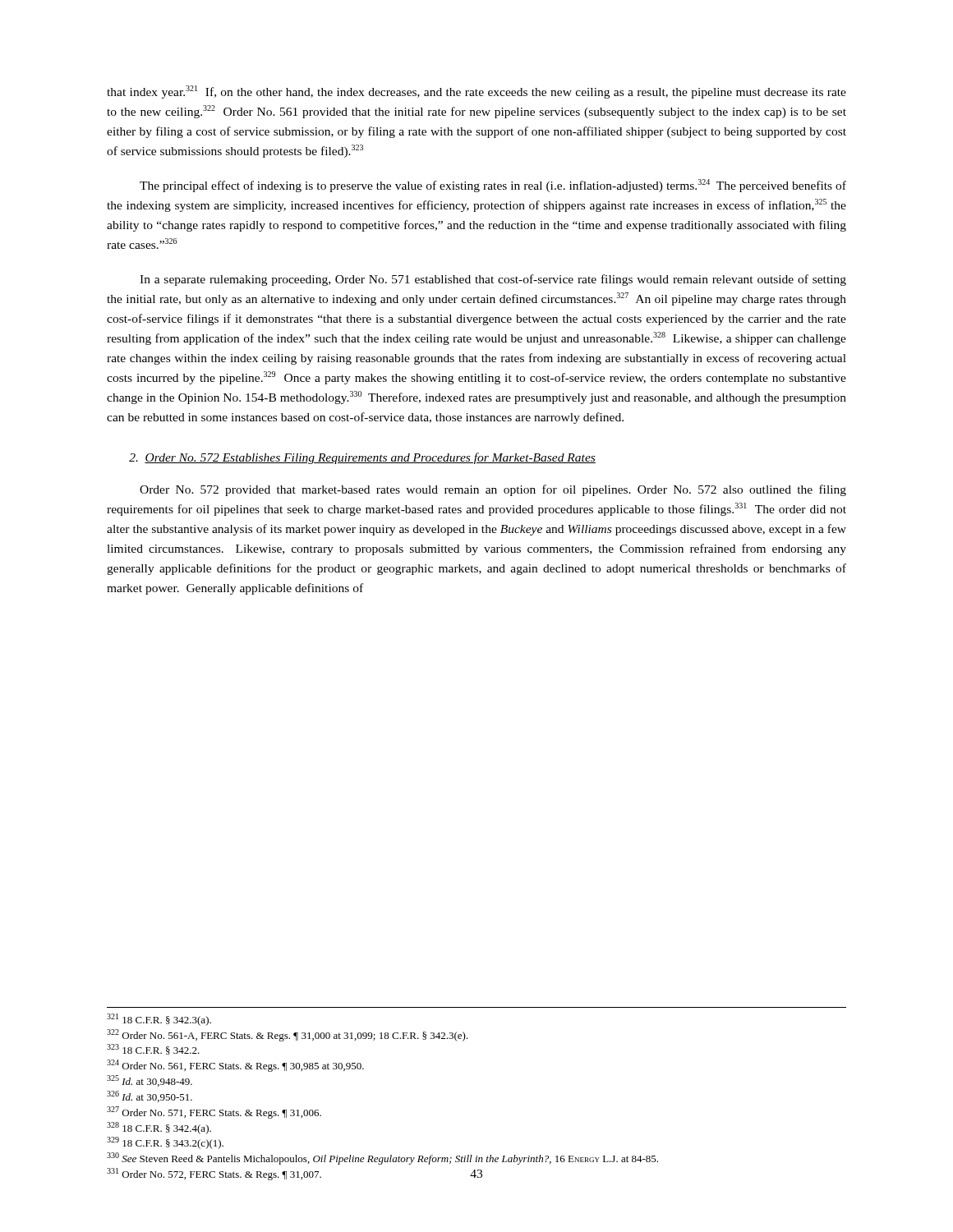
Task: Select the region starting "330 See Steven Reed & Pantelis Michalopoulos, Oil"
Action: point(383,1158)
